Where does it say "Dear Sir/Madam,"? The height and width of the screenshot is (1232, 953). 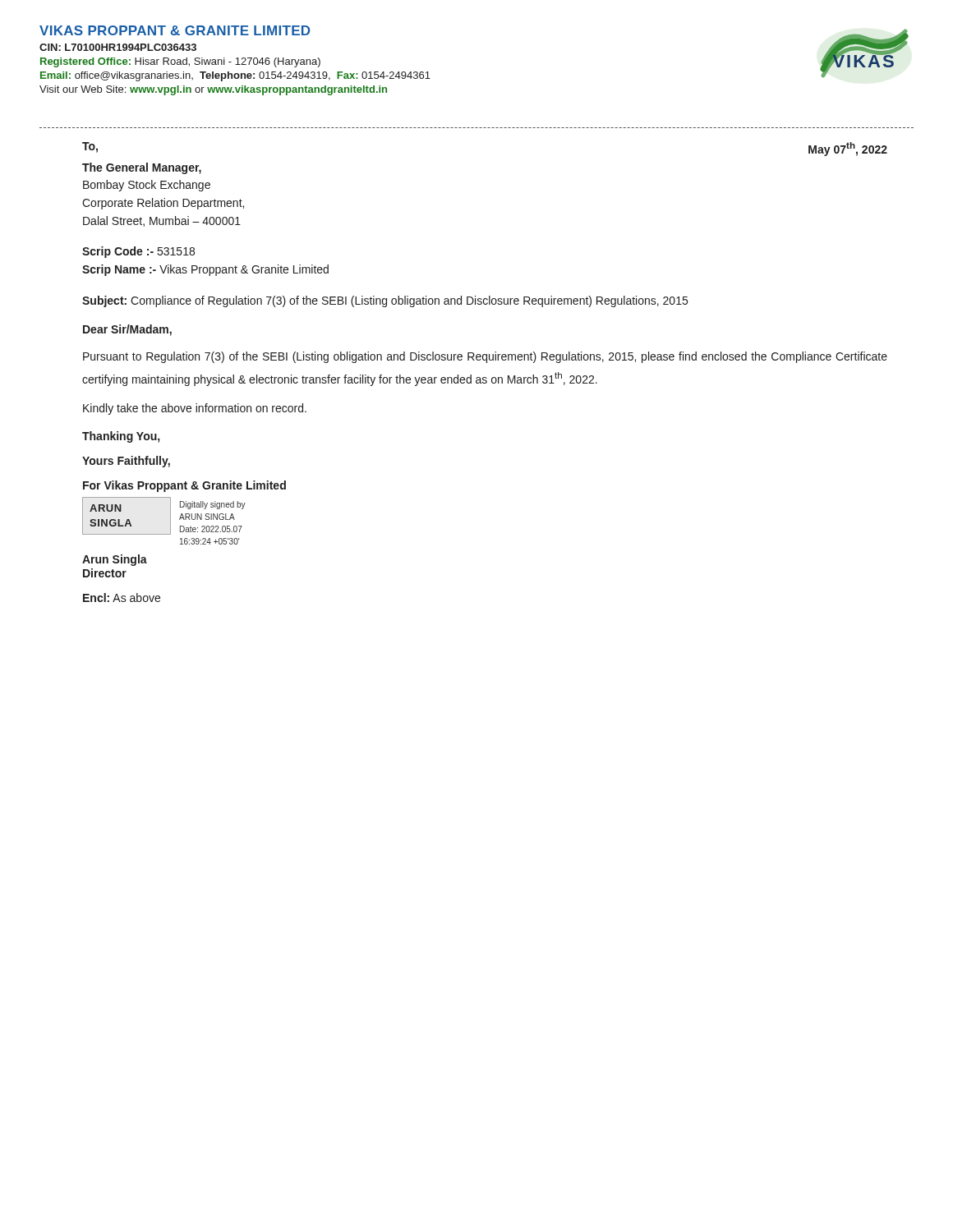[x=127, y=330]
